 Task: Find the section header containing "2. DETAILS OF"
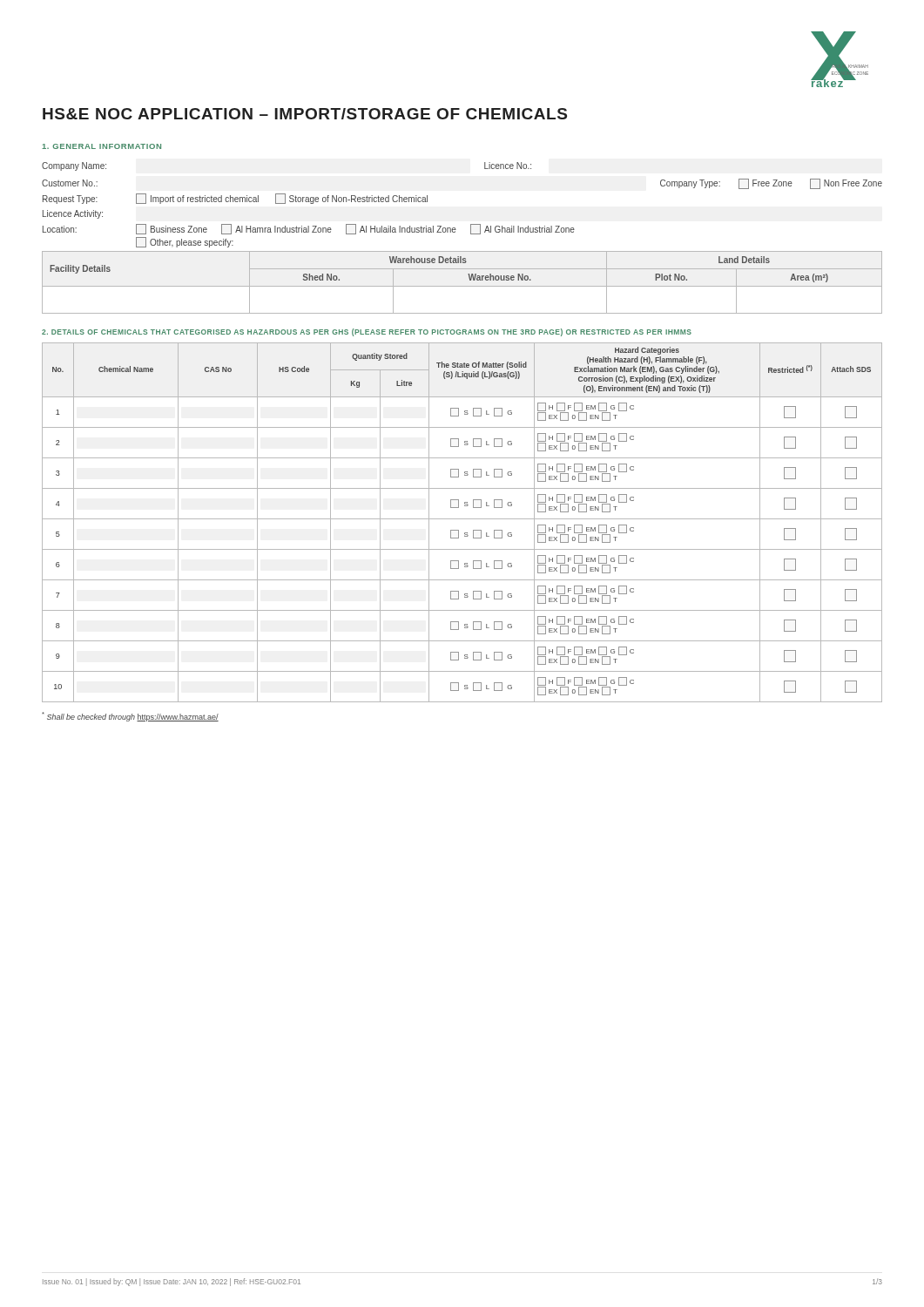click(x=367, y=332)
